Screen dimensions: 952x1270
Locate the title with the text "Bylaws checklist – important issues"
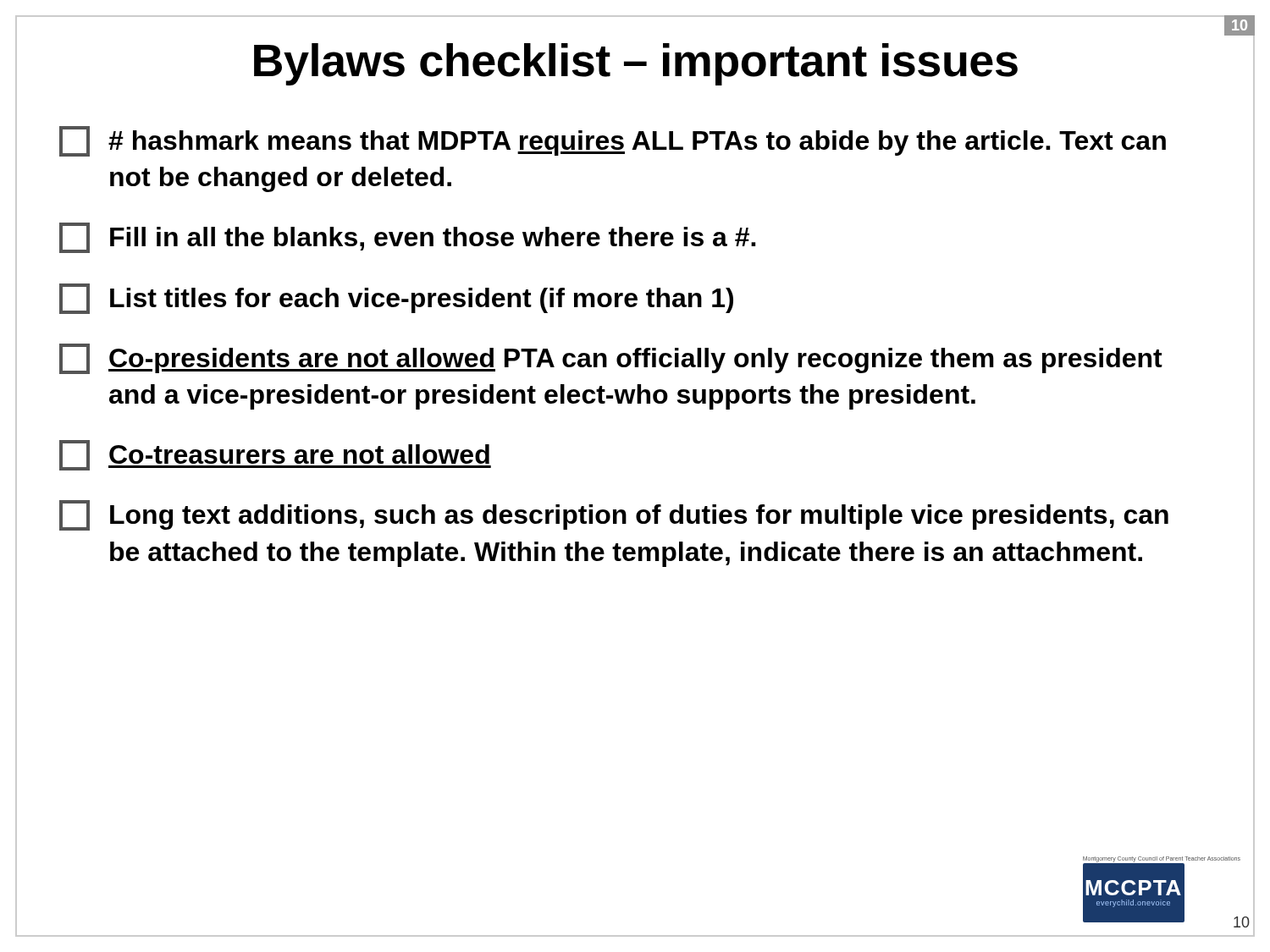[635, 60]
